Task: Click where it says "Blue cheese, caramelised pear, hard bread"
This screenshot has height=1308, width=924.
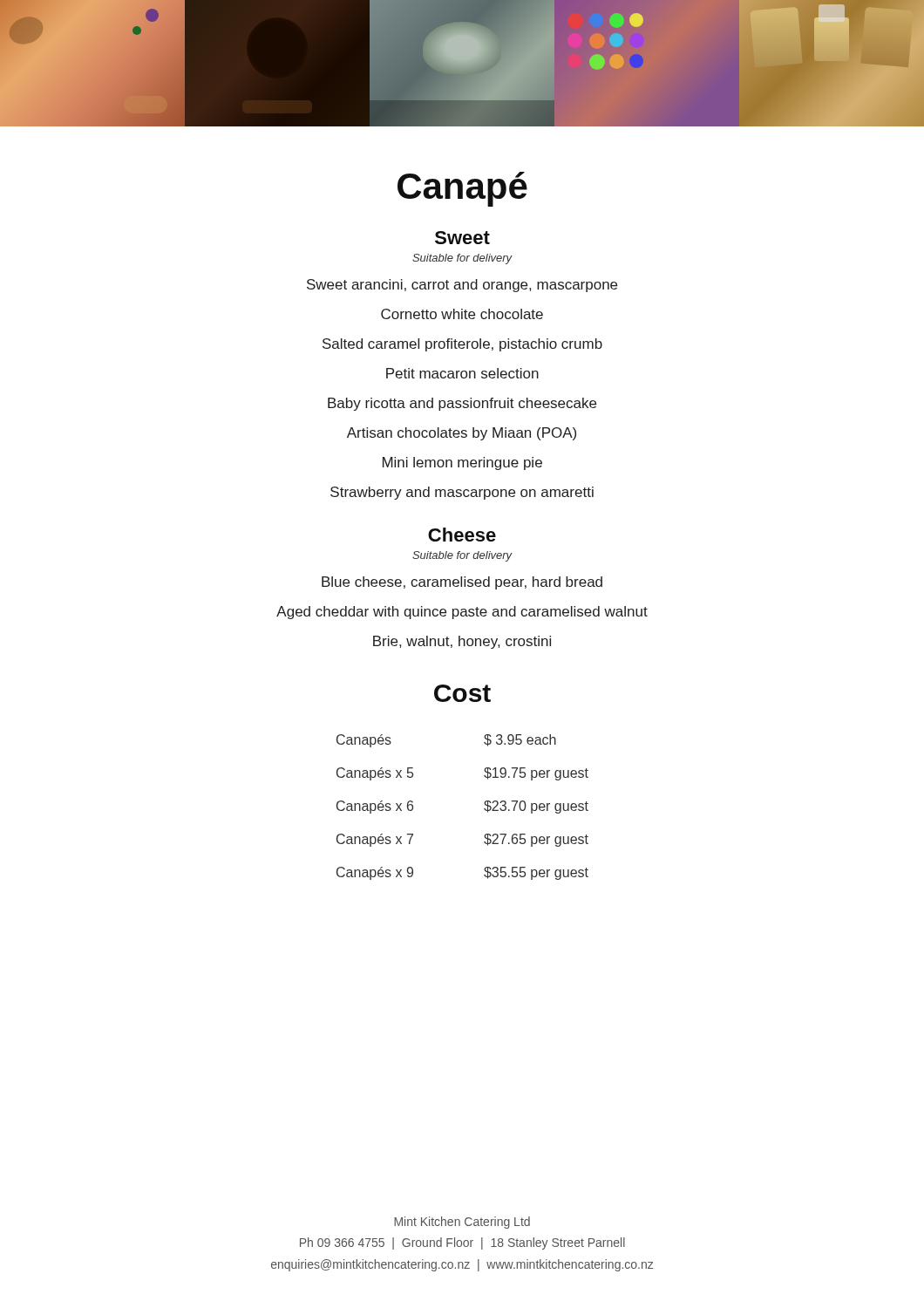Action: pos(462,582)
